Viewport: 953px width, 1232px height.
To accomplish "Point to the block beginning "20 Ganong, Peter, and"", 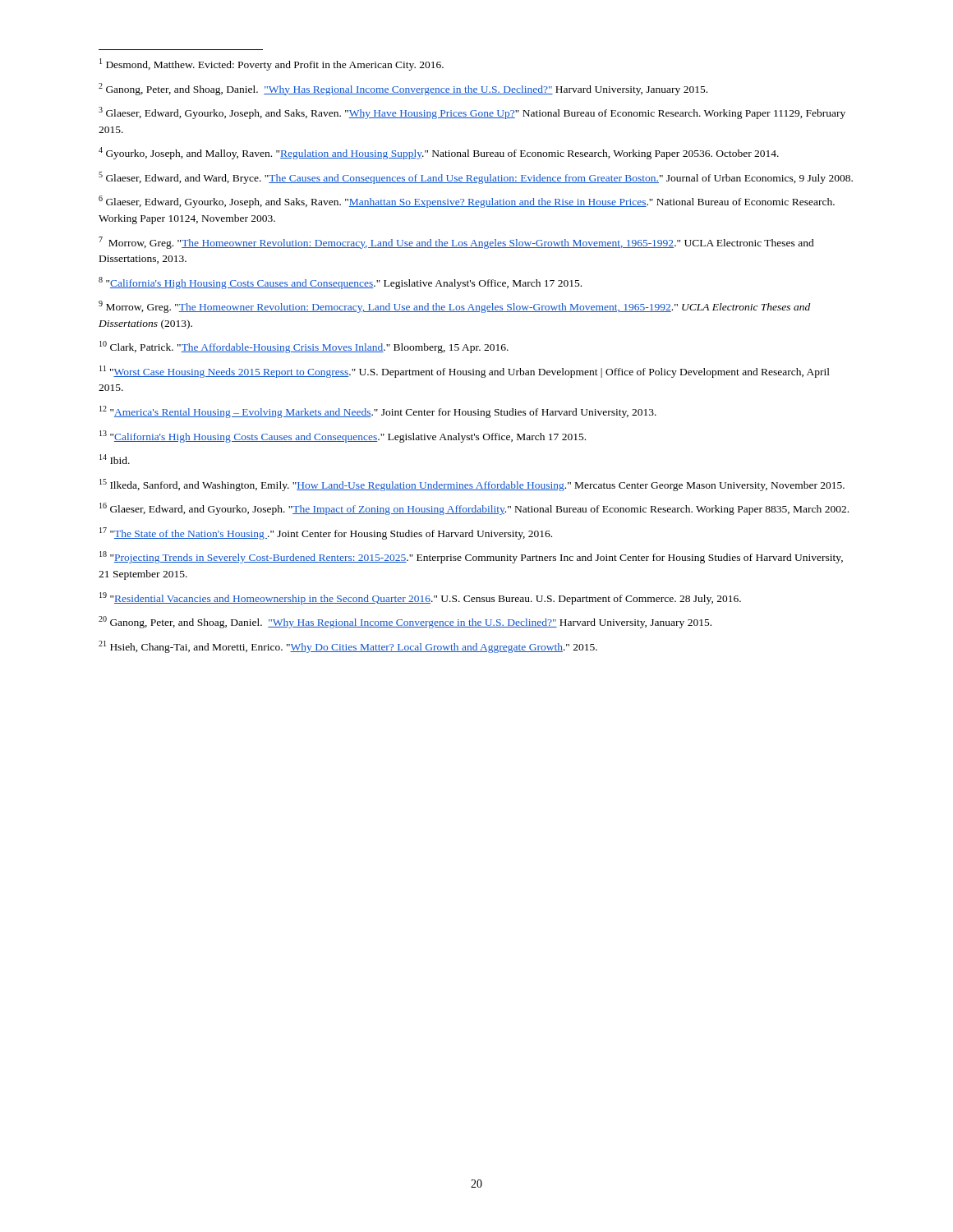I will pyautogui.click(x=405, y=621).
